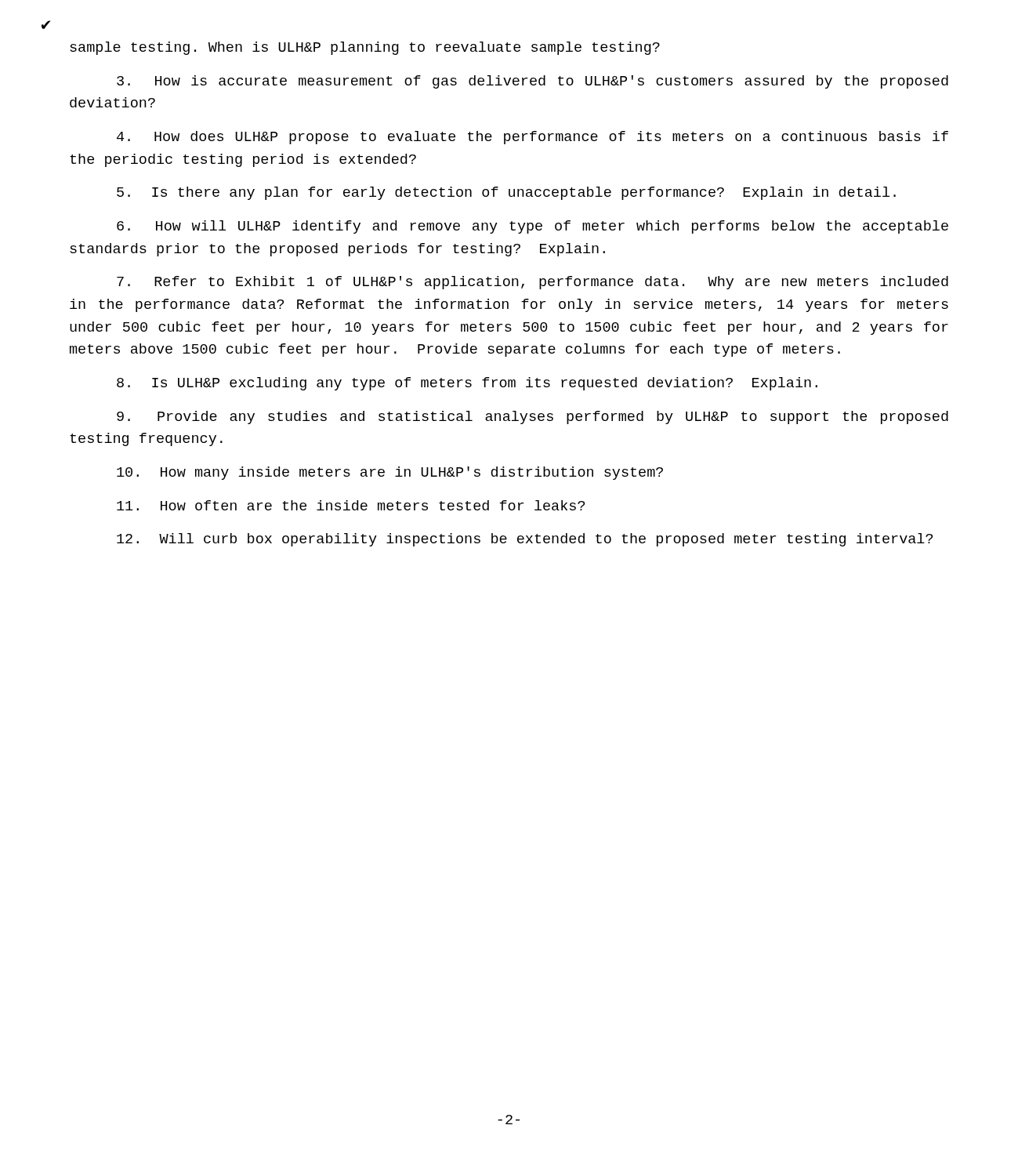The image size is (1018, 1176).
Task: Locate the text starting "6. How will ULH&P identify and remove"
Action: pyautogui.click(x=509, y=238)
